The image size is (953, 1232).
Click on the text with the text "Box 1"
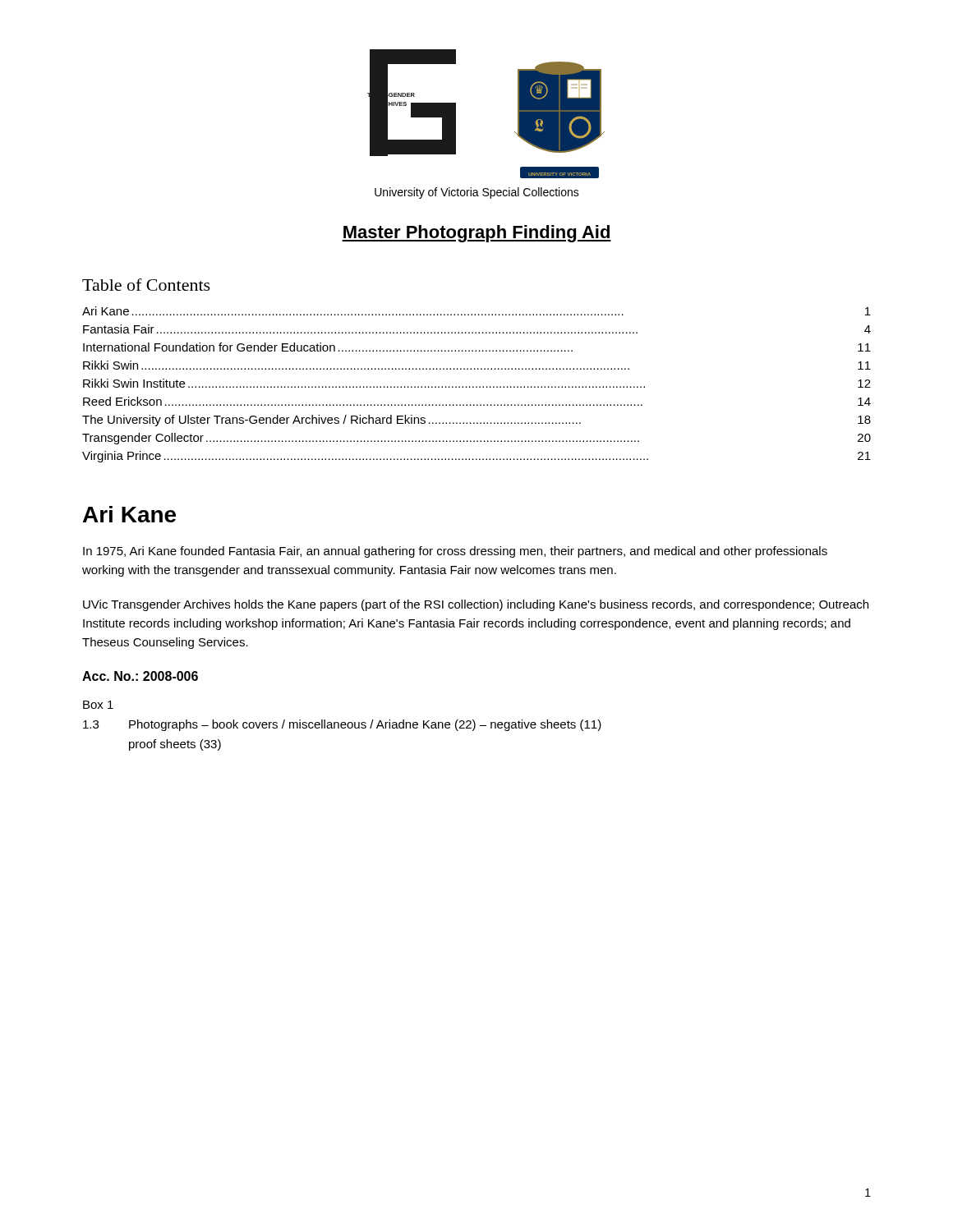point(98,705)
